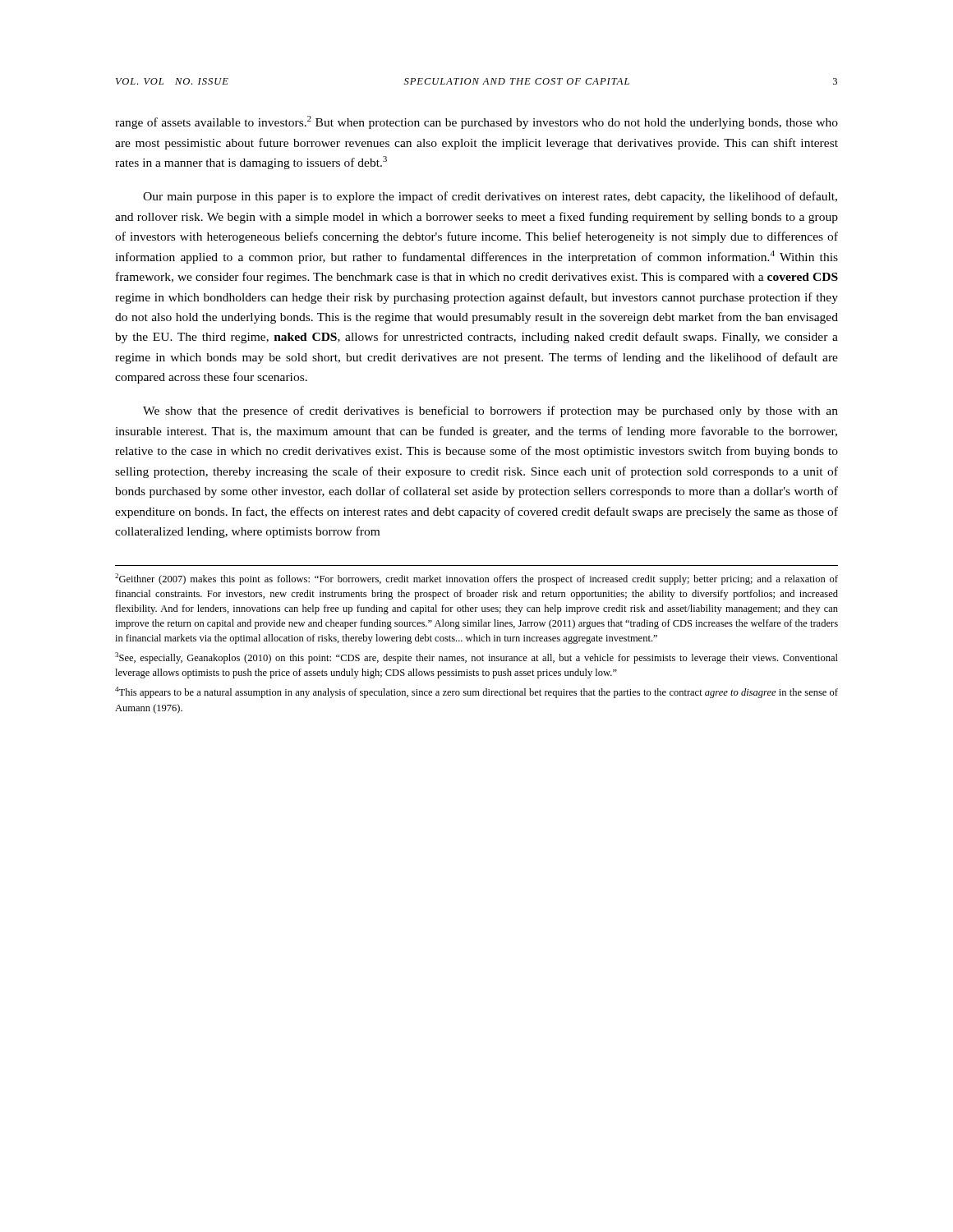The height and width of the screenshot is (1232, 953).
Task: Click on the footnote containing "3See, especially, Geanakoplos (2010) on this"
Action: point(476,665)
